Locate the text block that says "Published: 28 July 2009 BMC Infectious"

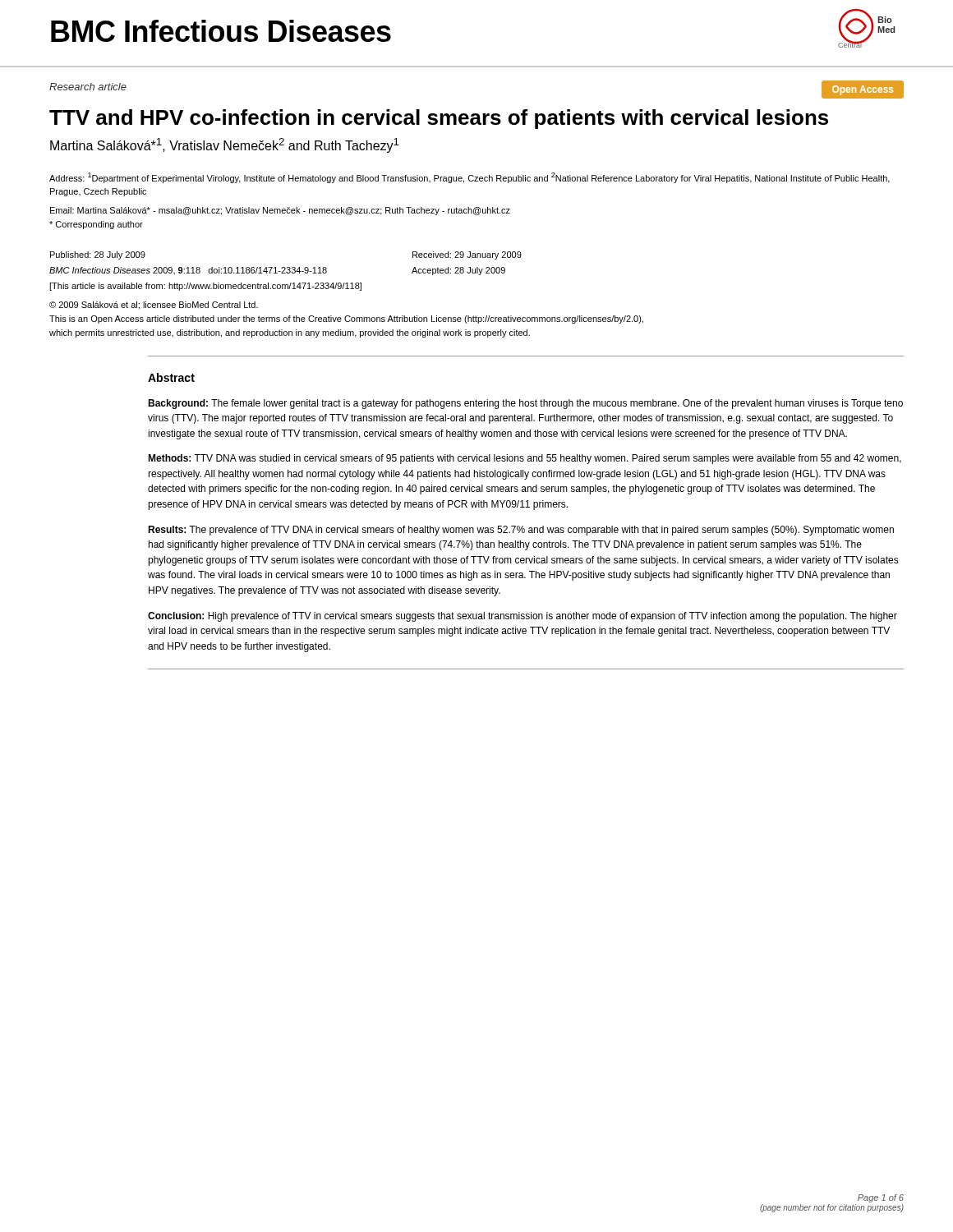(206, 270)
